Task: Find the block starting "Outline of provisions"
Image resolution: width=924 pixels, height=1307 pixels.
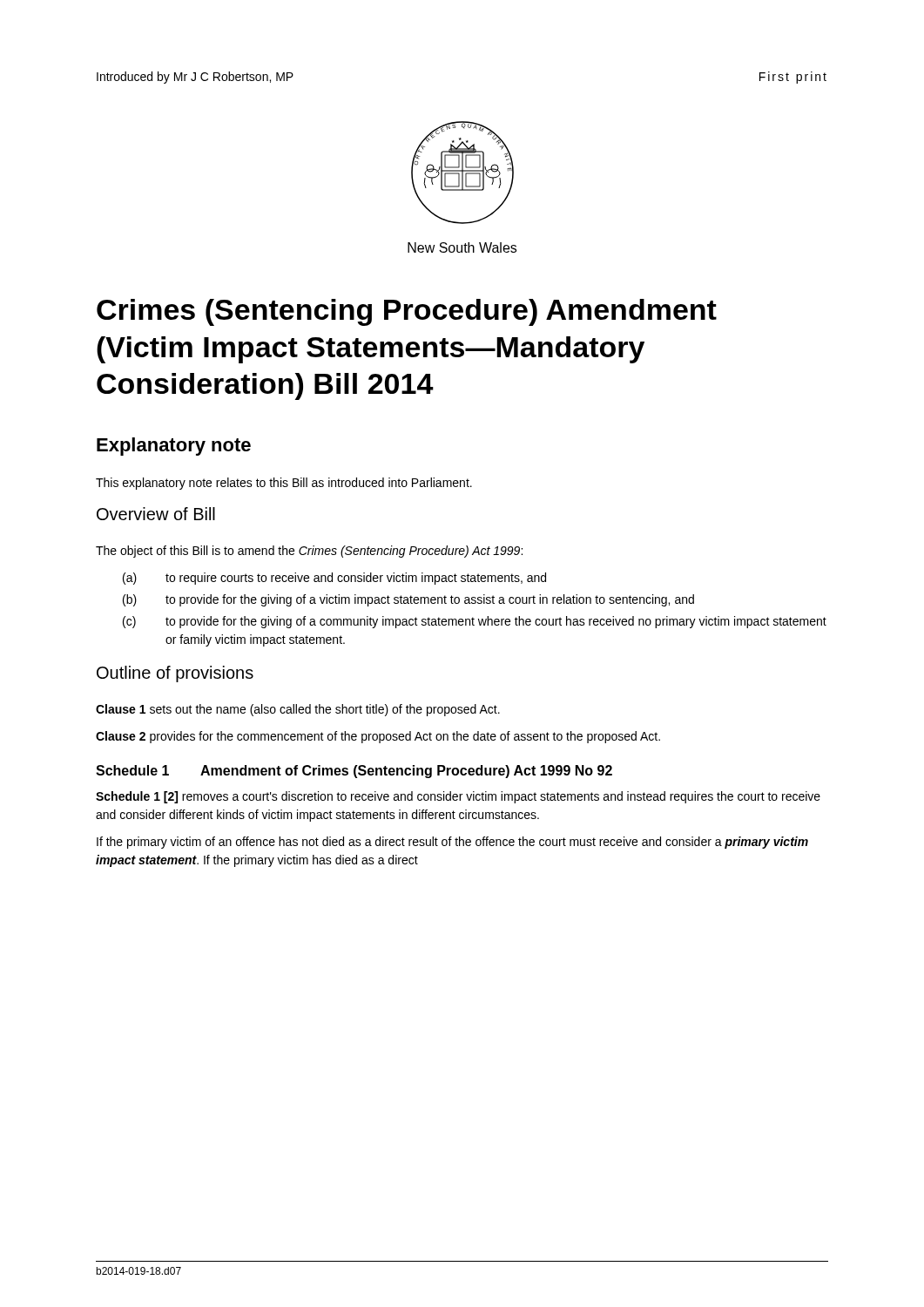Action: (x=175, y=672)
